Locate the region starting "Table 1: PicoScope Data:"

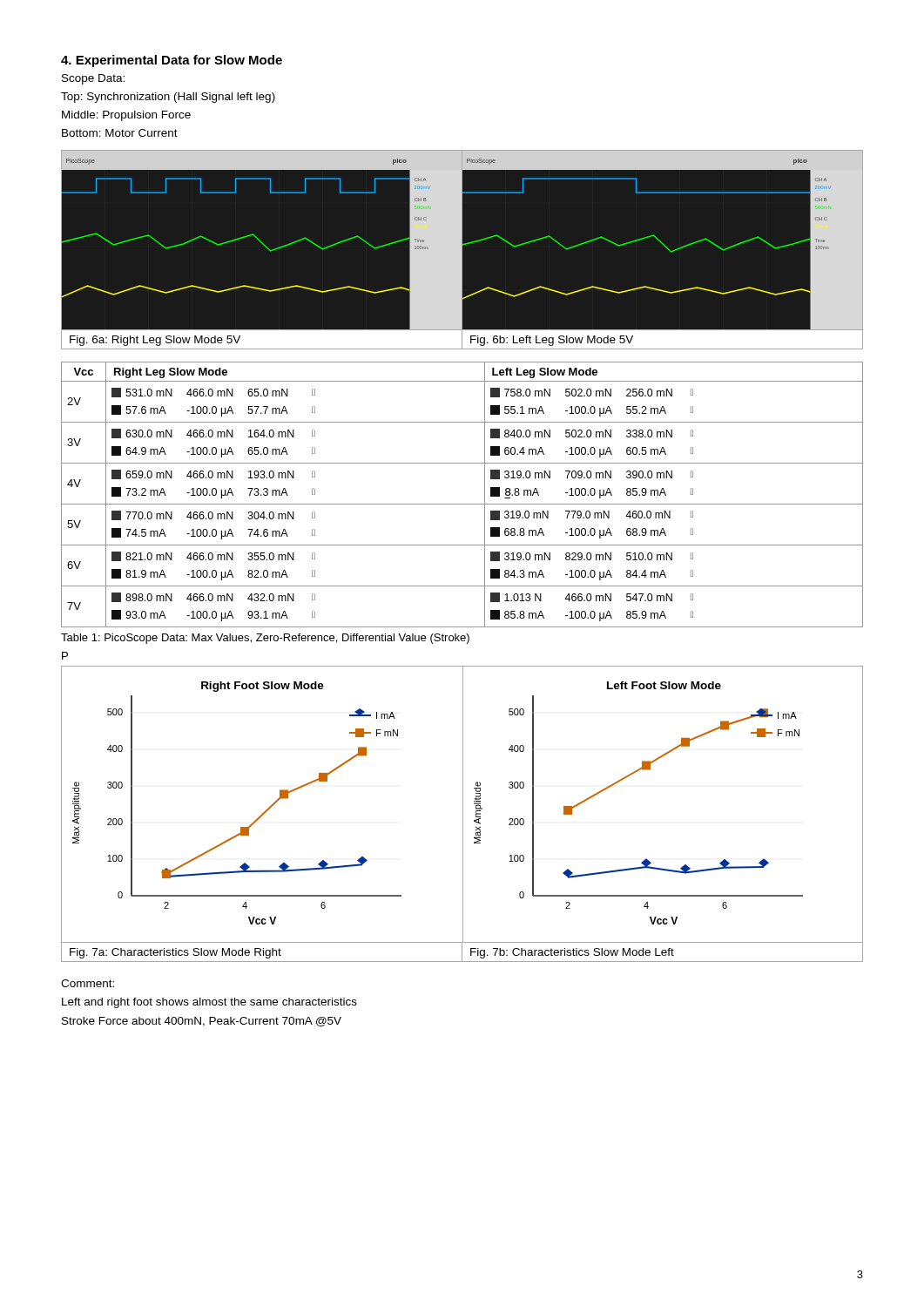pyautogui.click(x=265, y=637)
